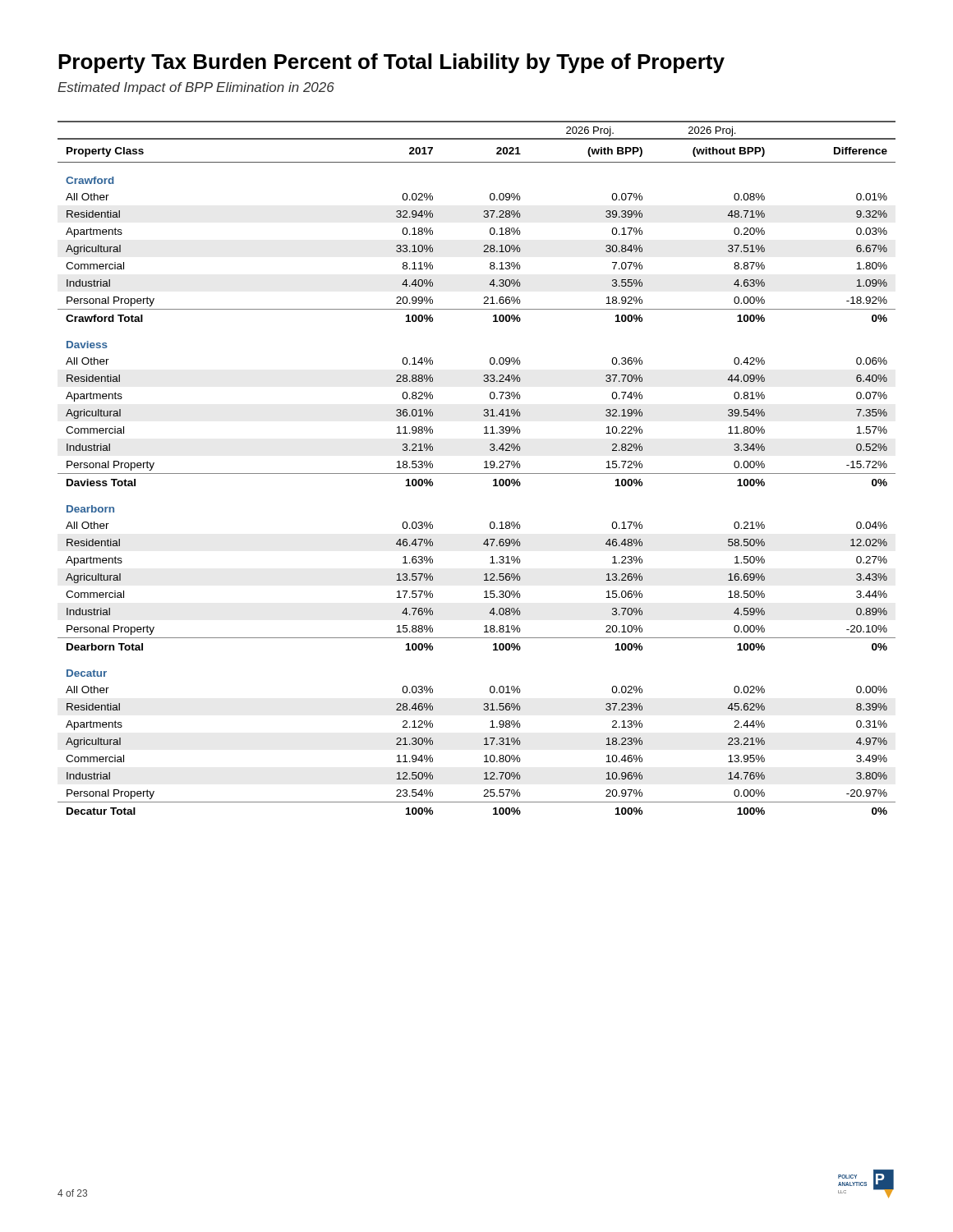The height and width of the screenshot is (1232, 953).
Task: Select the title with the text "Property Tax Burden Percent of"
Action: pyautogui.click(x=391, y=62)
